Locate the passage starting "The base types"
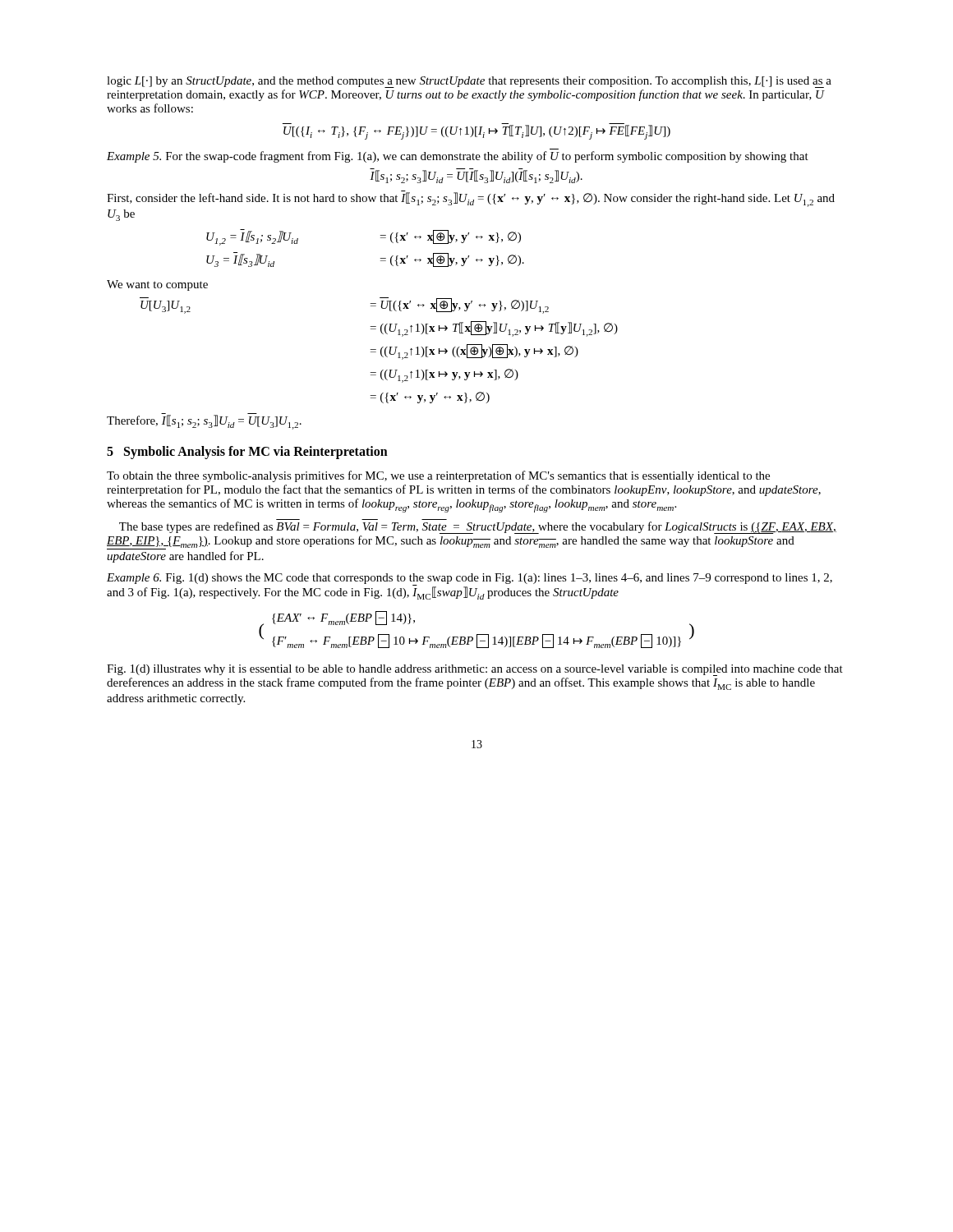The image size is (953, 1232). coord(471,541)
